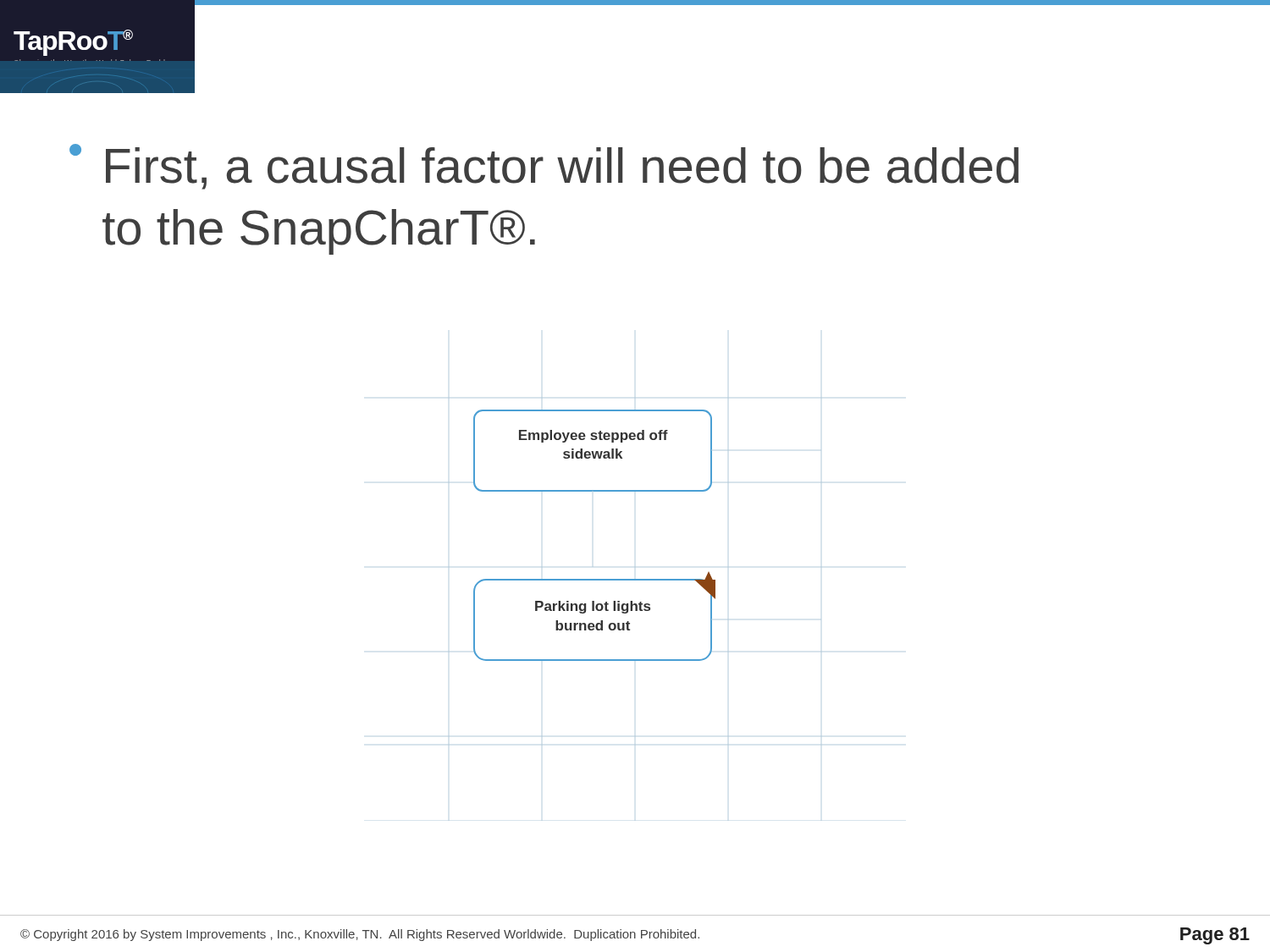Find the flowchart
The image size is (1270, 952).
click(635, 575)
